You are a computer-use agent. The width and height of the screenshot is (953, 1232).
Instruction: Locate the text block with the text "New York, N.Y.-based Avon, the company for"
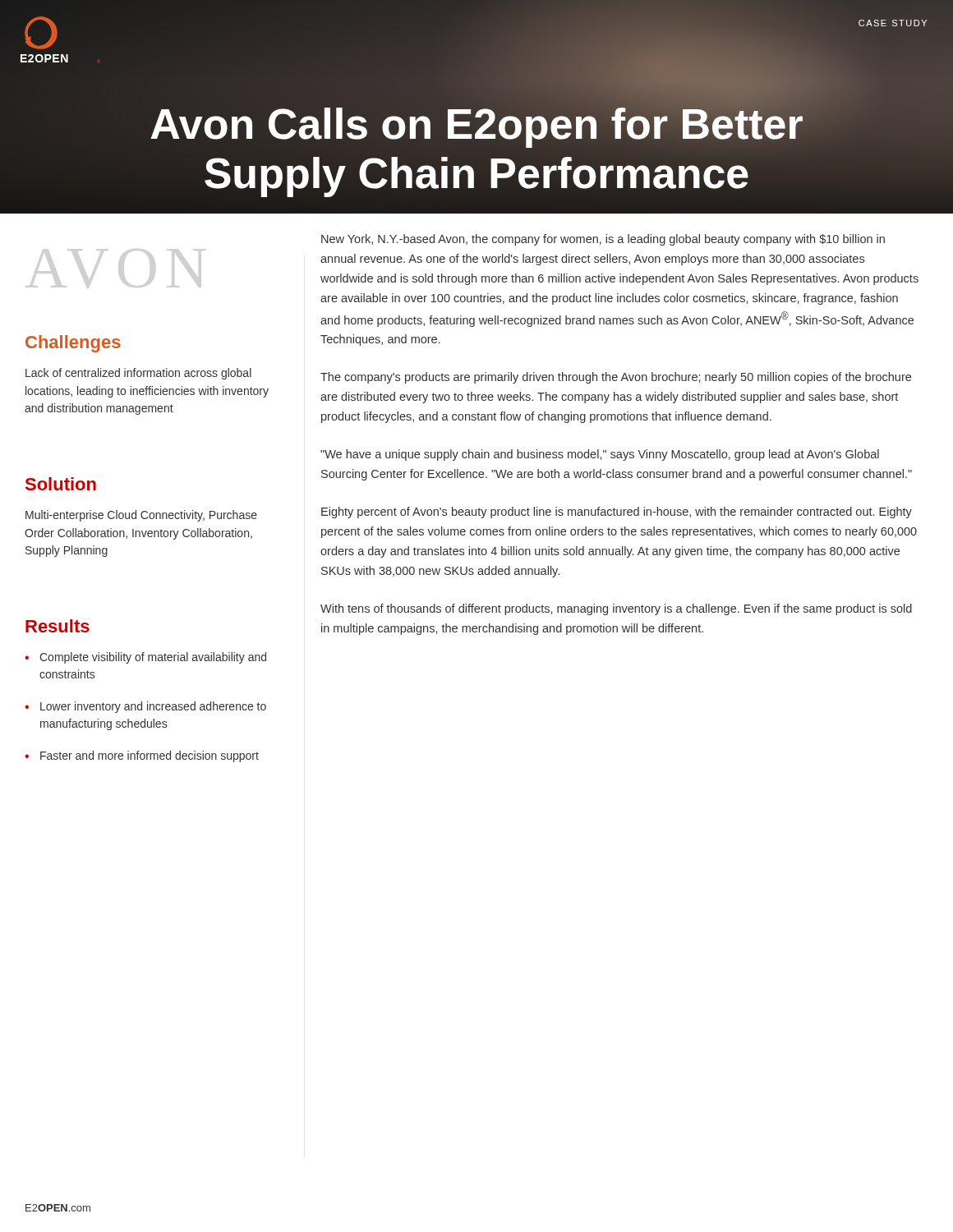619,289
